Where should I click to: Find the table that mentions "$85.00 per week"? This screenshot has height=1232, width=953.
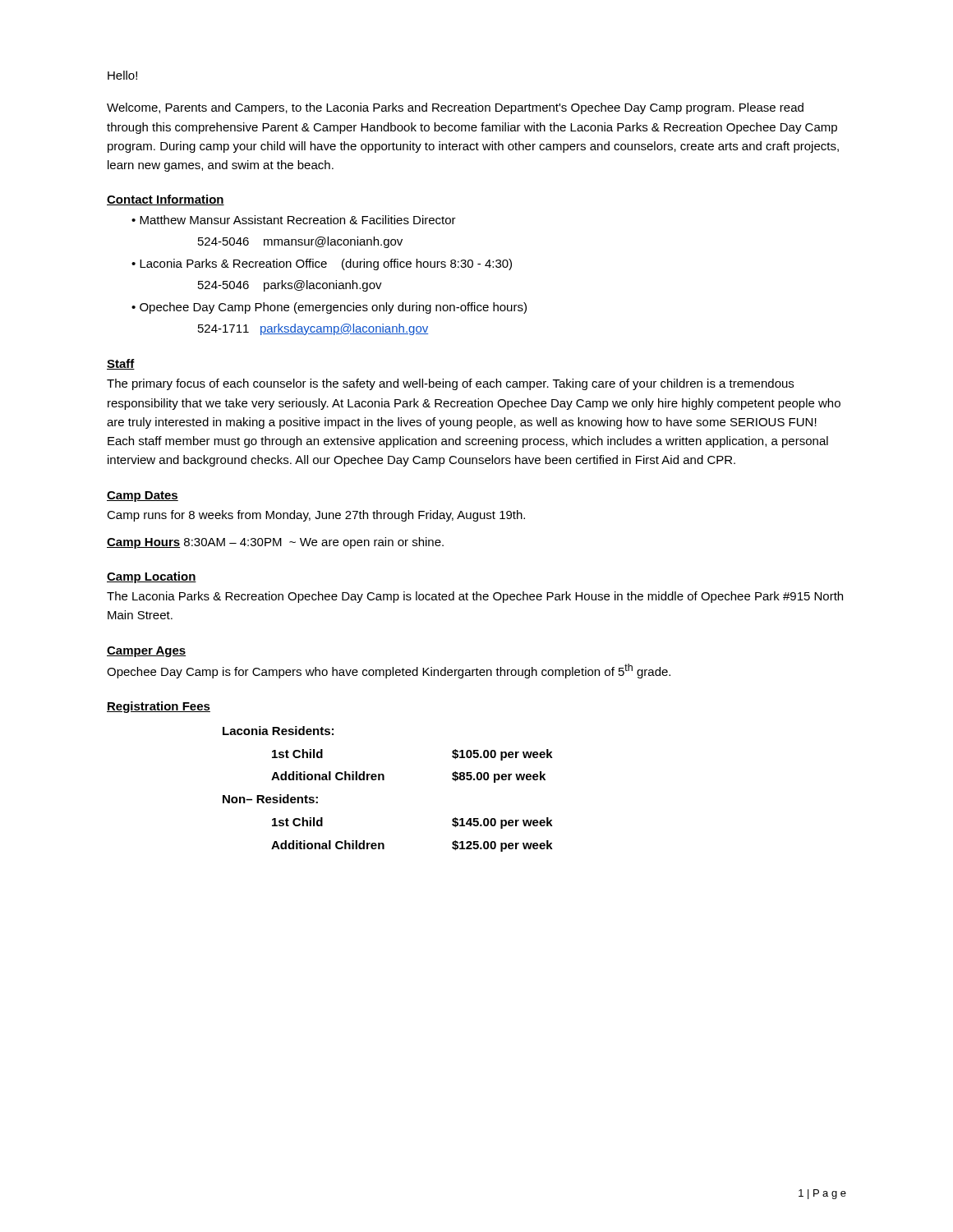476,788
